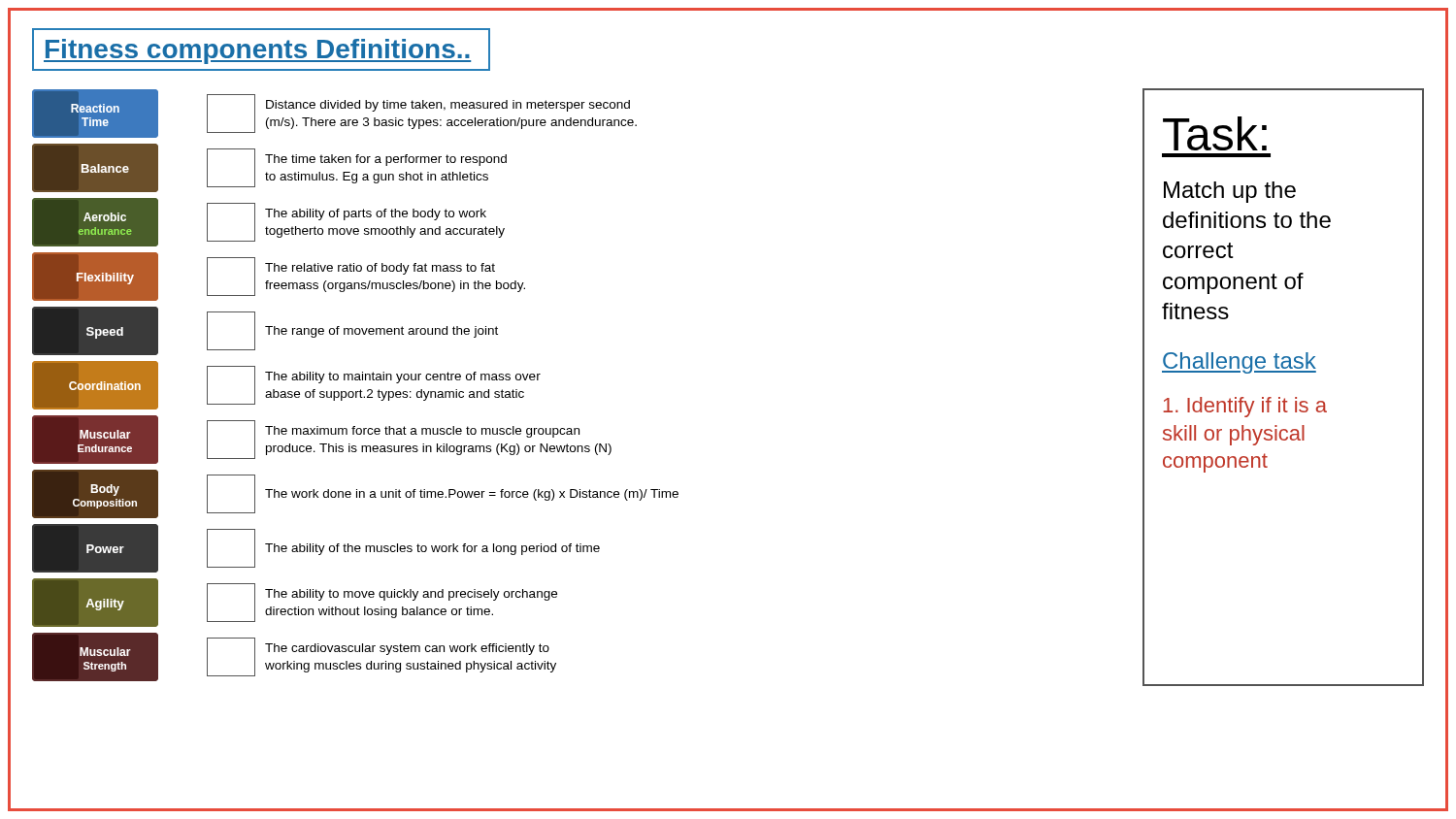
Task: Select the text block that reads "Distance divided by time taken,"
Action: [451, 113]
